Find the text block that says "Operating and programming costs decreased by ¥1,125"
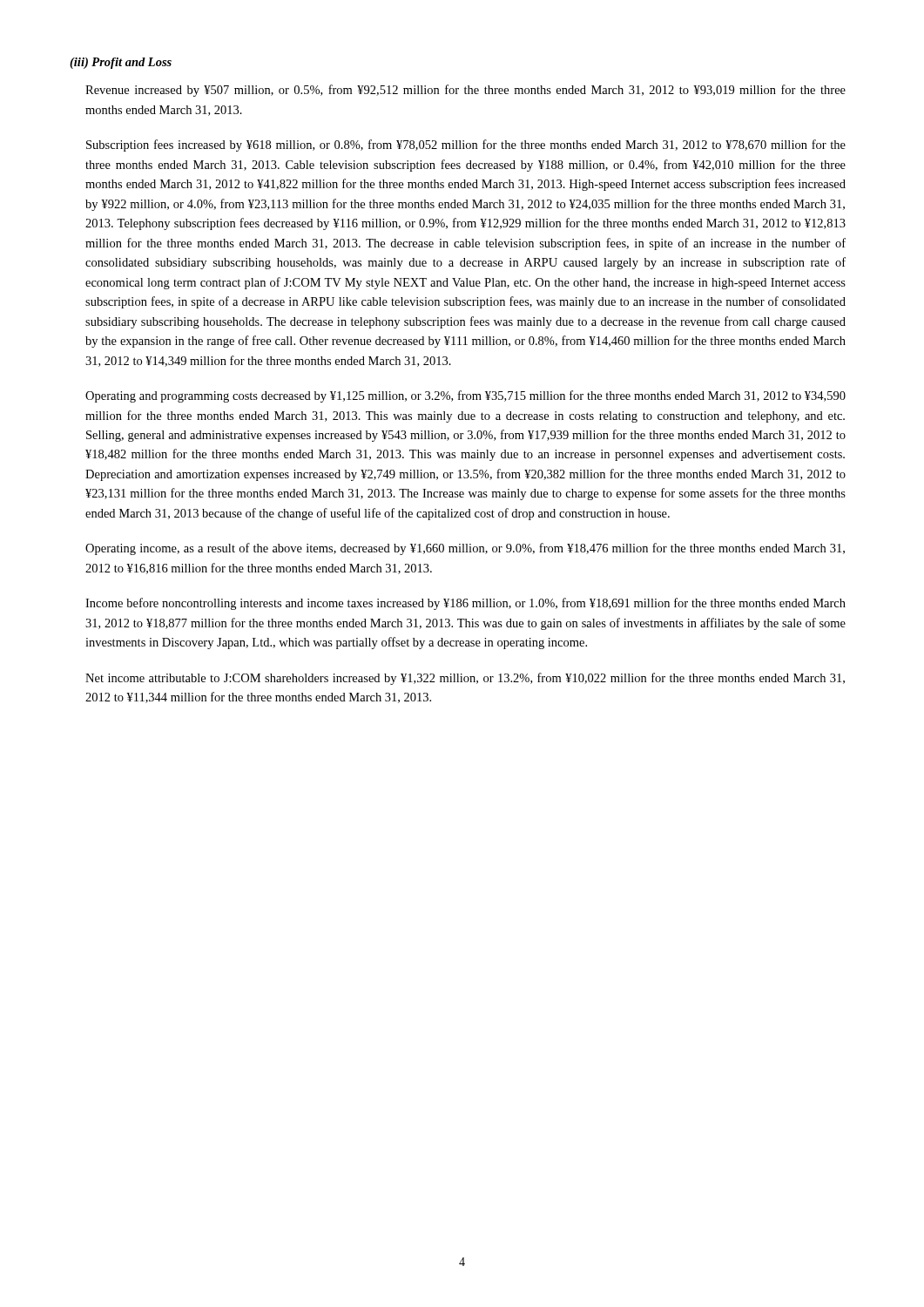Image resolution: width=924 pixels, height=1307 pixels. [466, 454]
